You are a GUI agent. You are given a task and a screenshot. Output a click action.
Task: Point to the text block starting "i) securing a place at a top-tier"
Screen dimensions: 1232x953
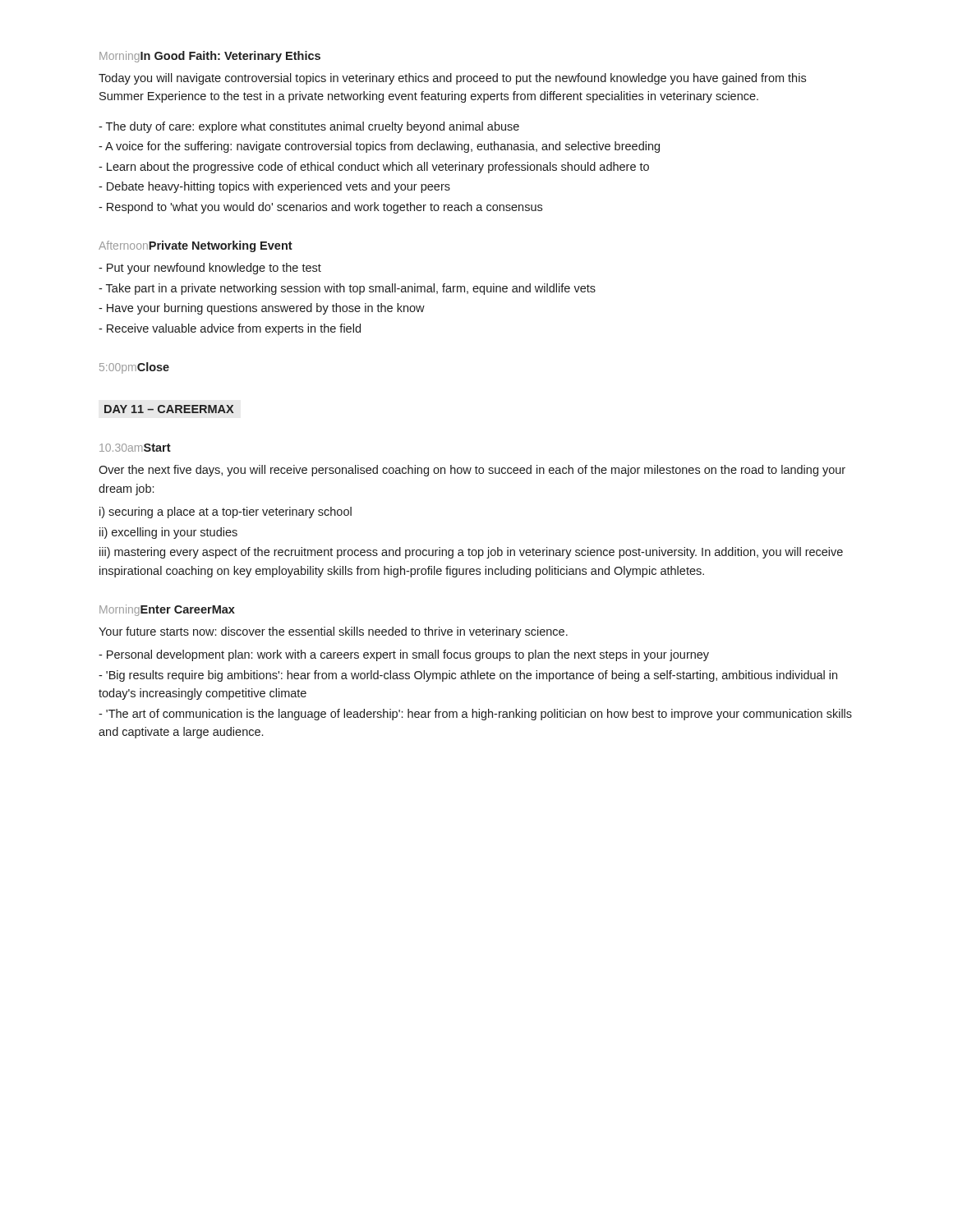coord(225,512)
